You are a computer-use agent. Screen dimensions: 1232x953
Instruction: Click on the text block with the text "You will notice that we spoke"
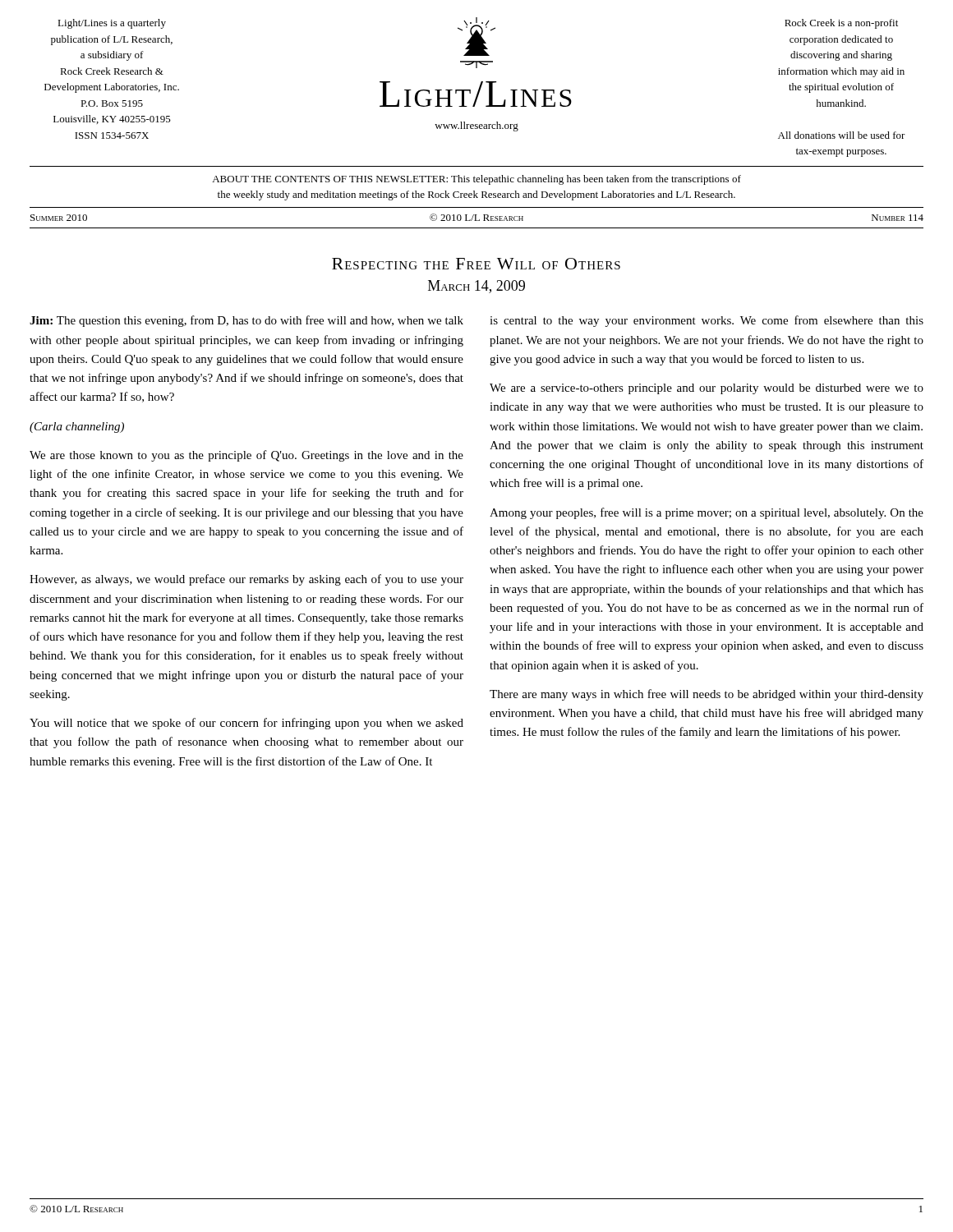tap(246, 742)
